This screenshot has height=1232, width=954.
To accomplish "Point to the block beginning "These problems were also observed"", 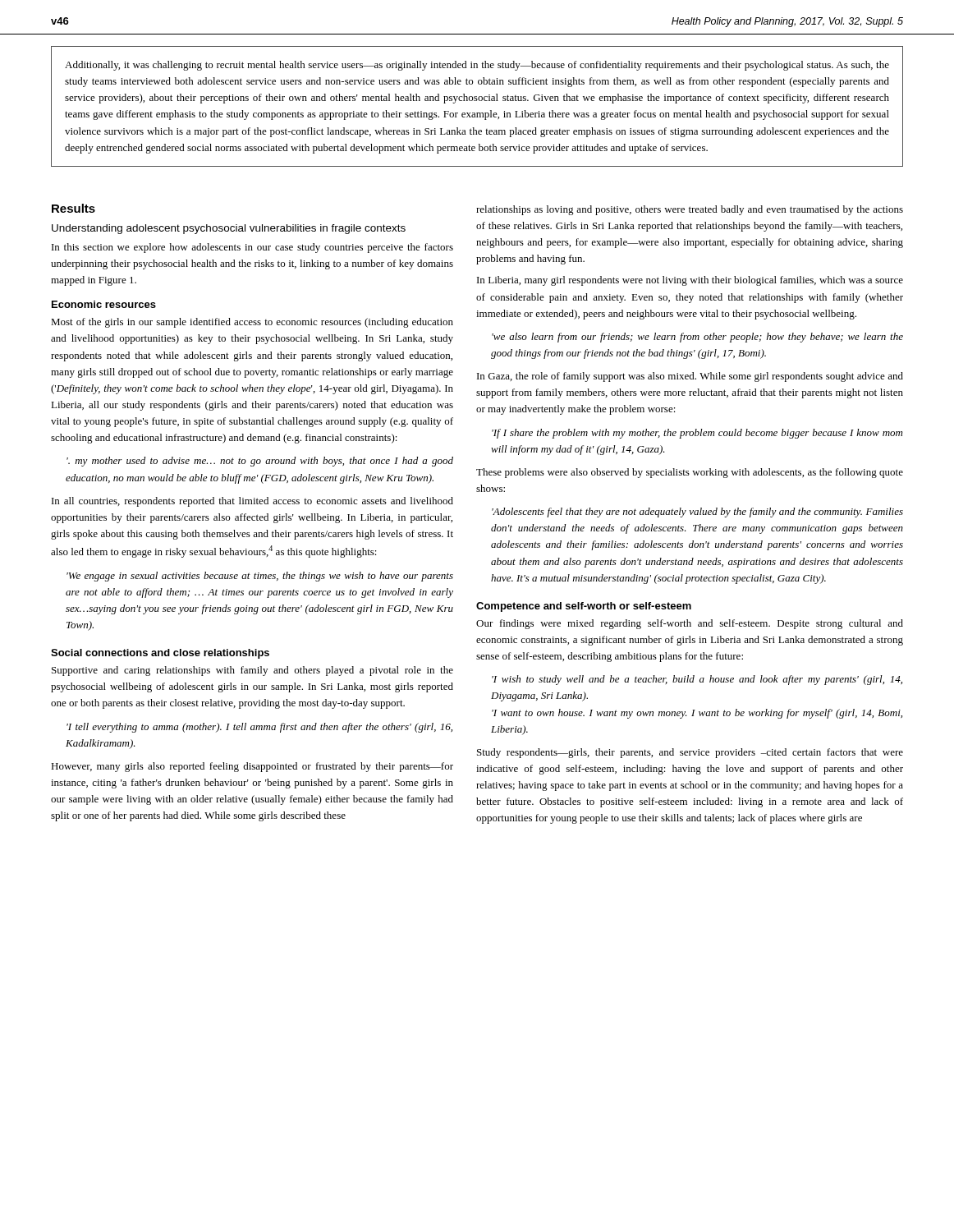I will point(690,480).
